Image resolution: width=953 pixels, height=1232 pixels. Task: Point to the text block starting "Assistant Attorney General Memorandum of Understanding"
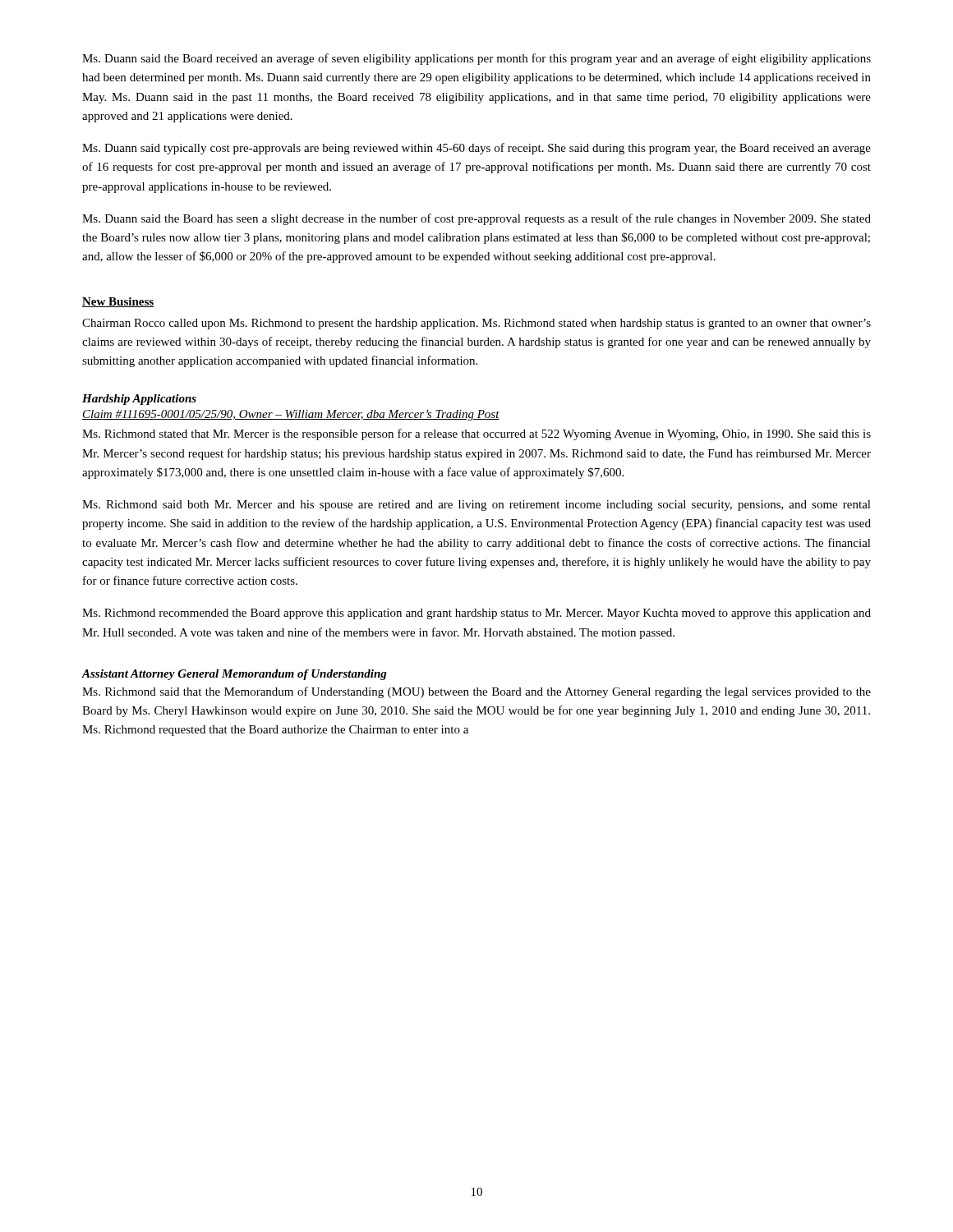coord(234,673)
